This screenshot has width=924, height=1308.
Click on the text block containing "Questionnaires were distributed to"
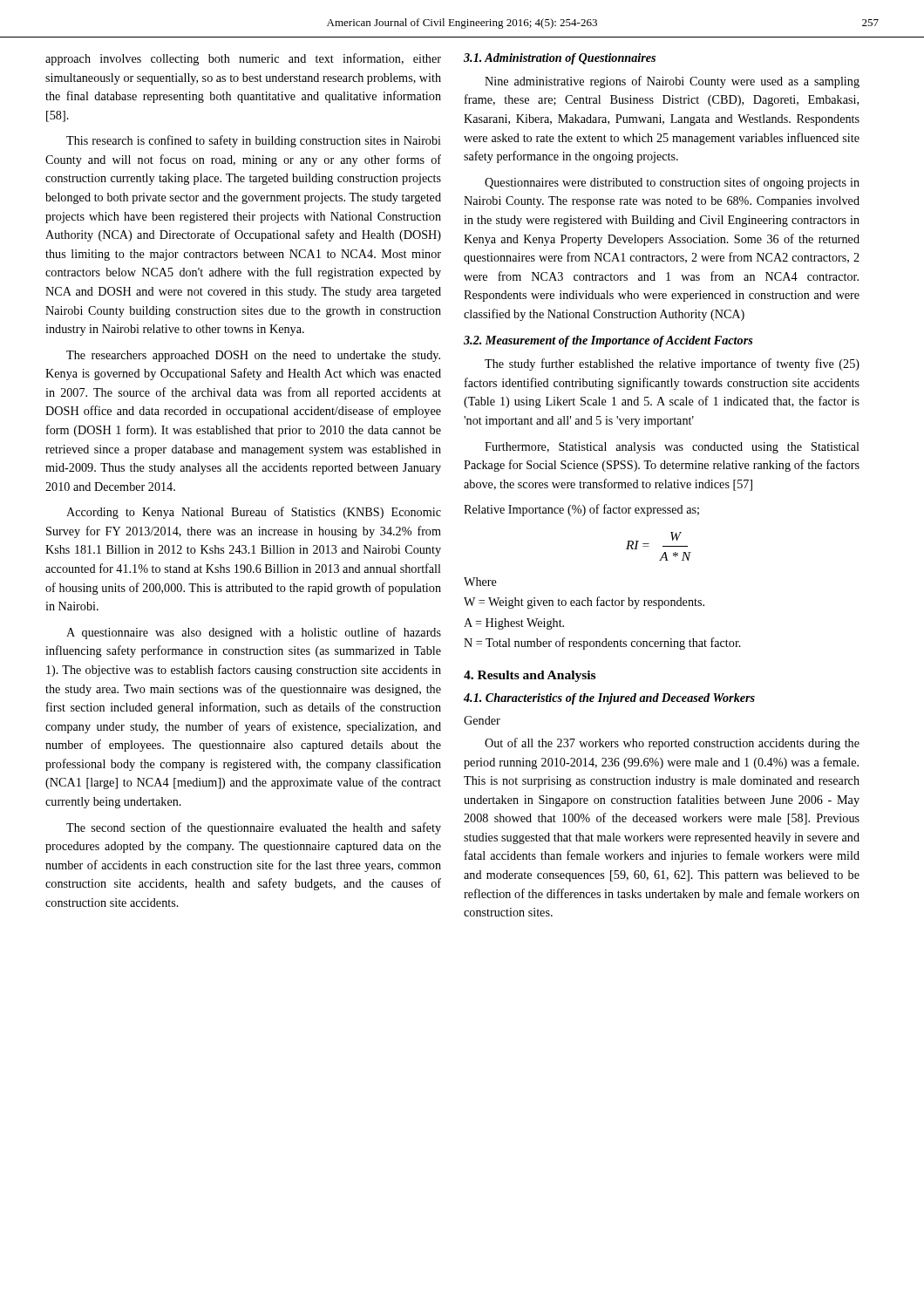click(662, 249)
